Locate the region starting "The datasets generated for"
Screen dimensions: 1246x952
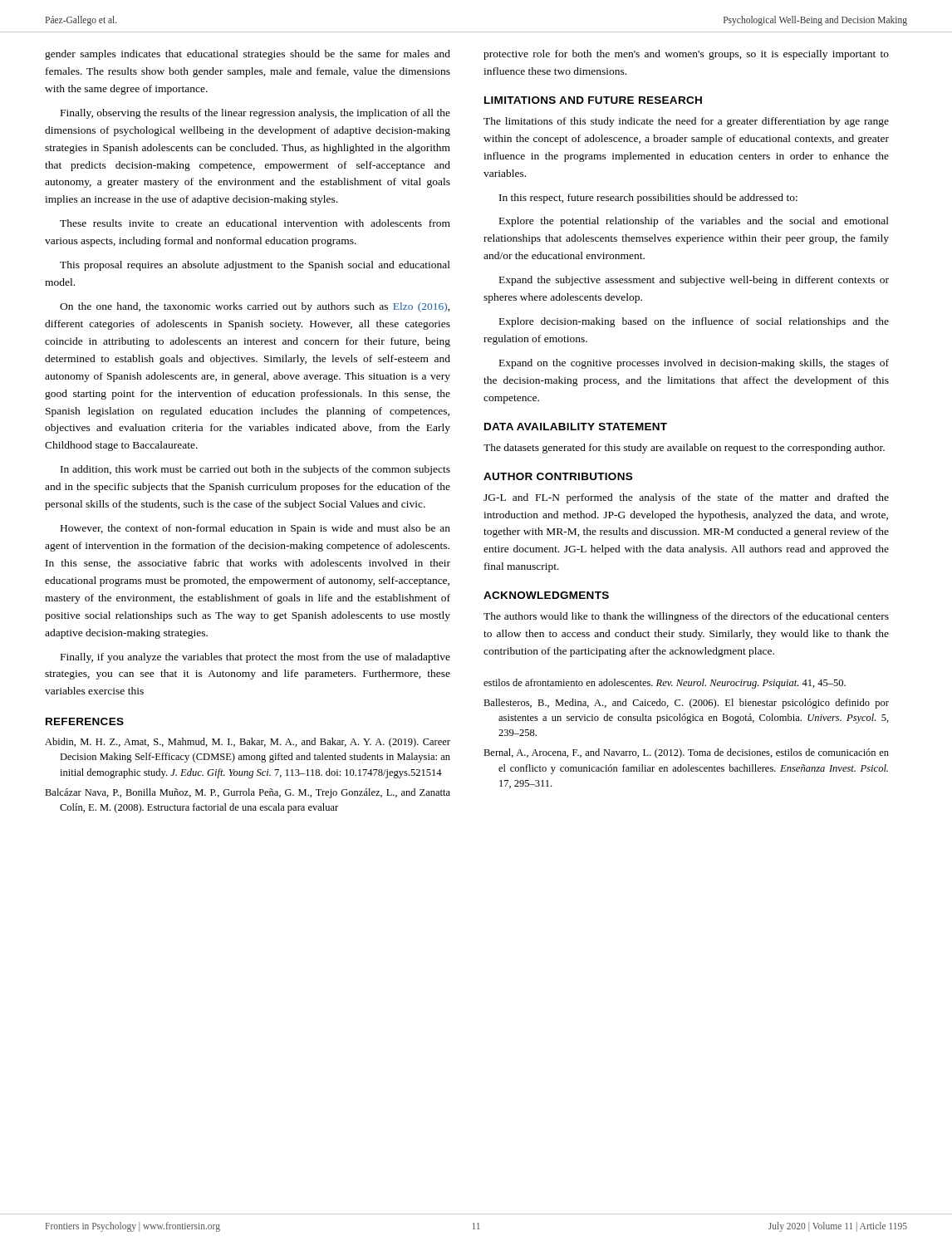click(686, 448)
